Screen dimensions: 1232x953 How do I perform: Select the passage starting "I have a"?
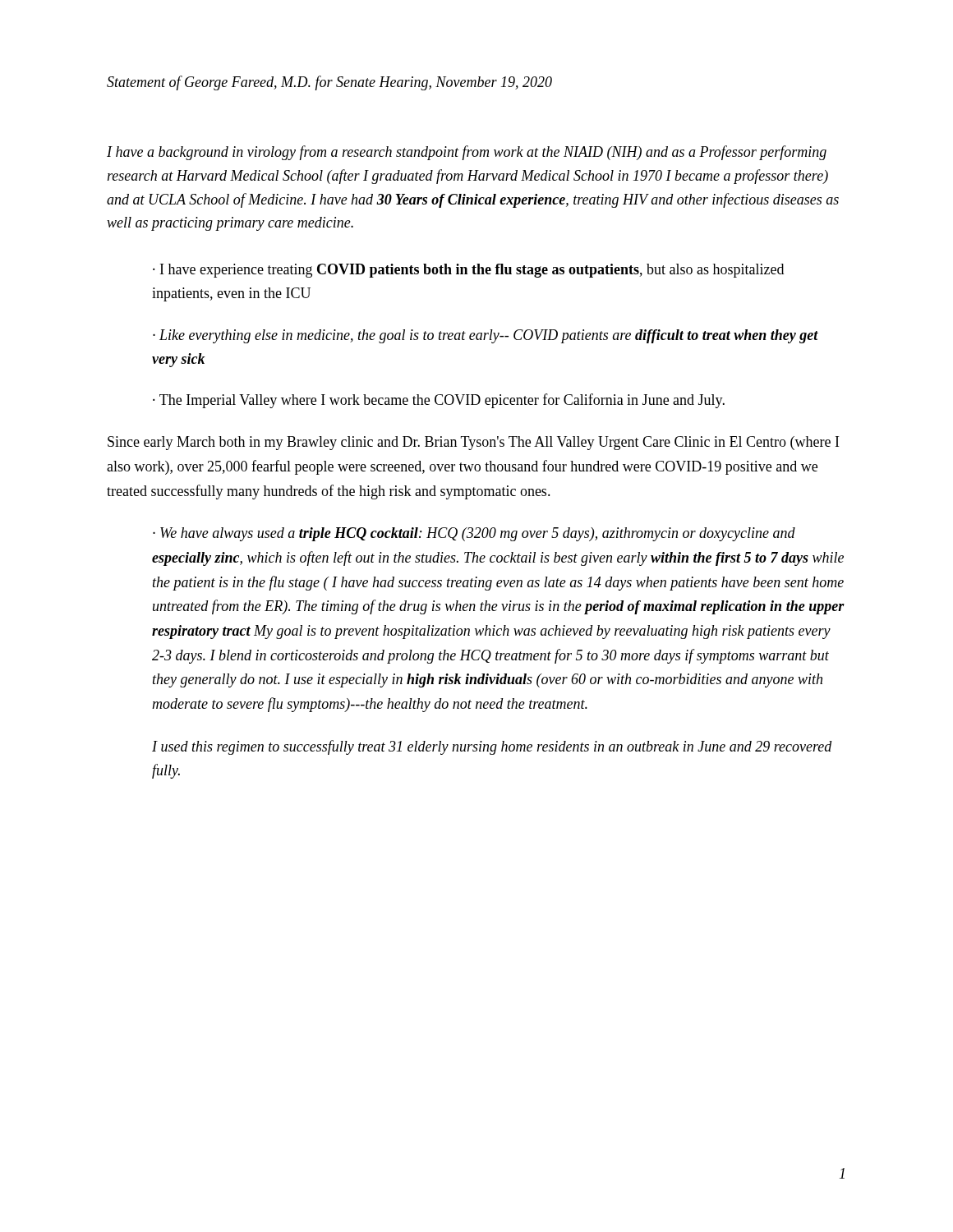(473, 187)
